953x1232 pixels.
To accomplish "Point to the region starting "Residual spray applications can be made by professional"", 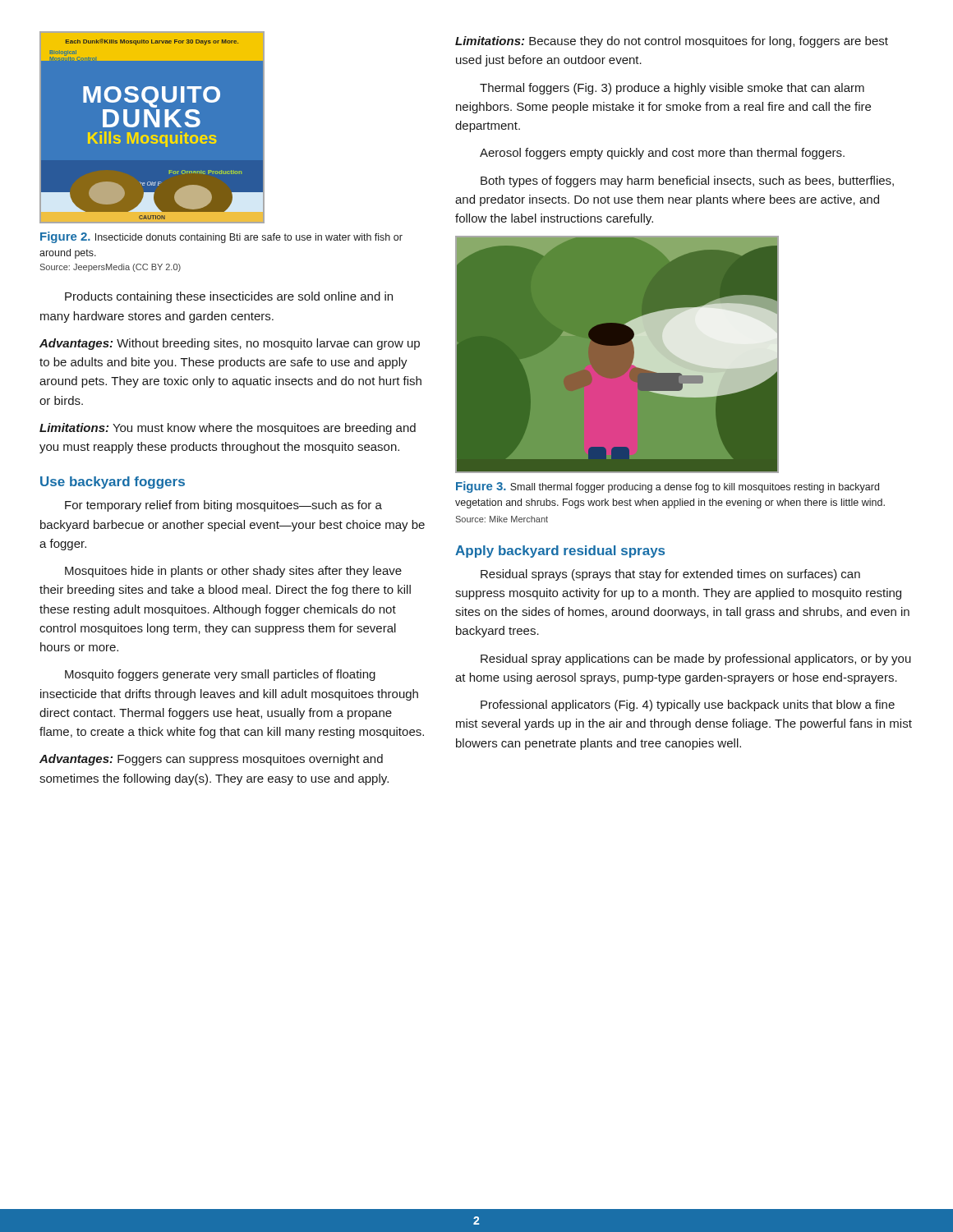I will [684, 667].
